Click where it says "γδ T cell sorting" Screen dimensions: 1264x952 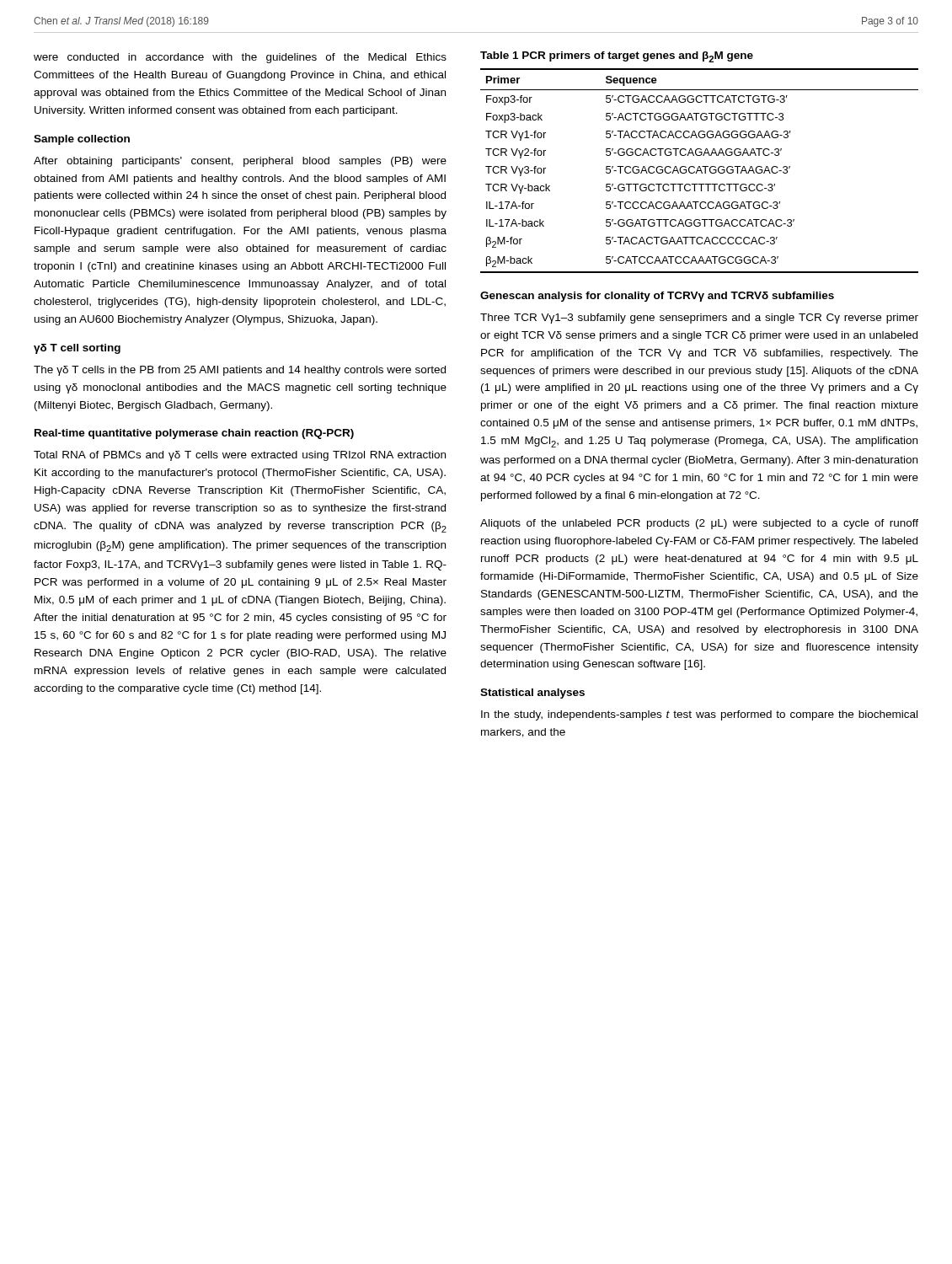coord(77,347)
